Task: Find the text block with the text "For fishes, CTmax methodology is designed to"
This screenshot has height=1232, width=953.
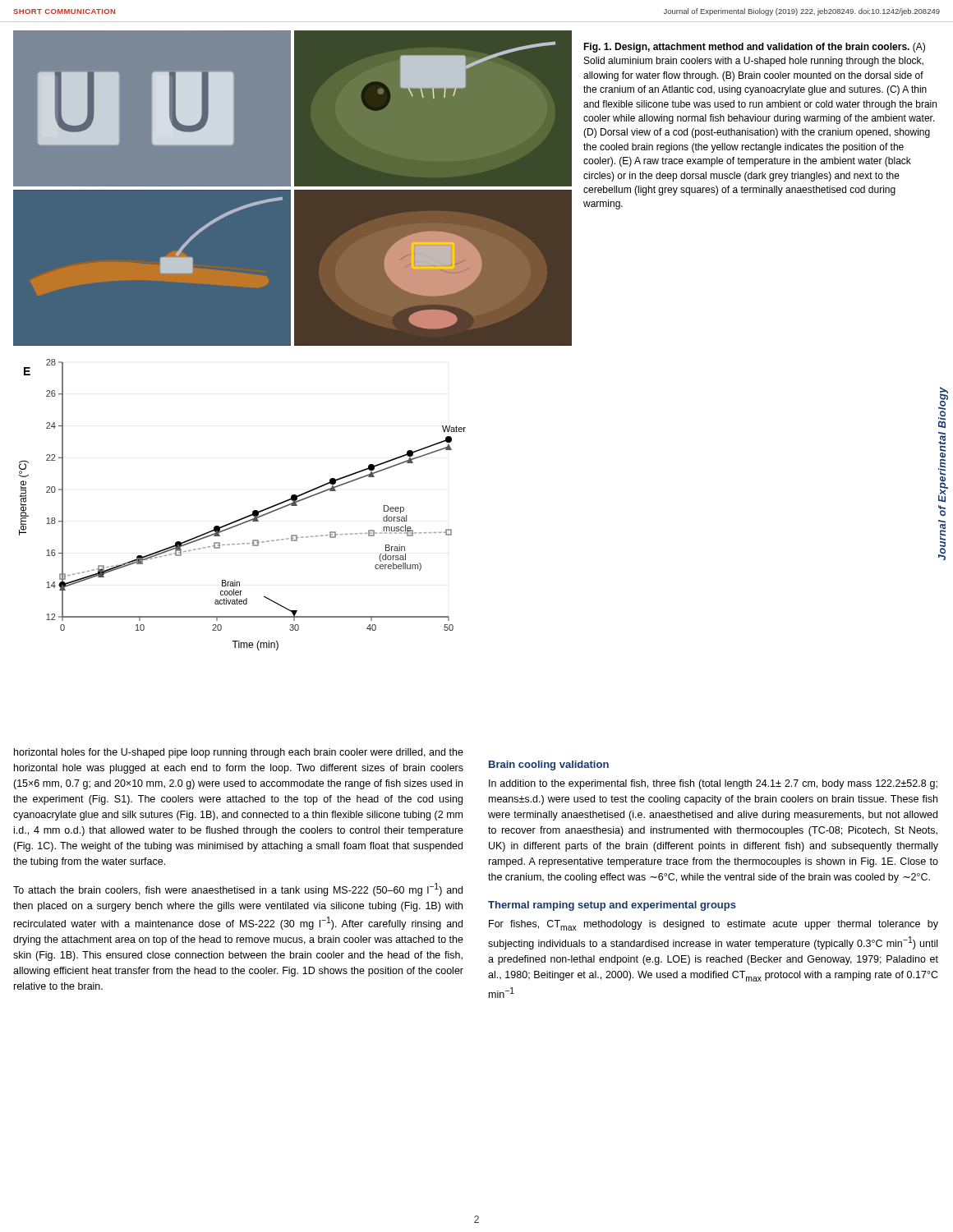Action: 713,959
